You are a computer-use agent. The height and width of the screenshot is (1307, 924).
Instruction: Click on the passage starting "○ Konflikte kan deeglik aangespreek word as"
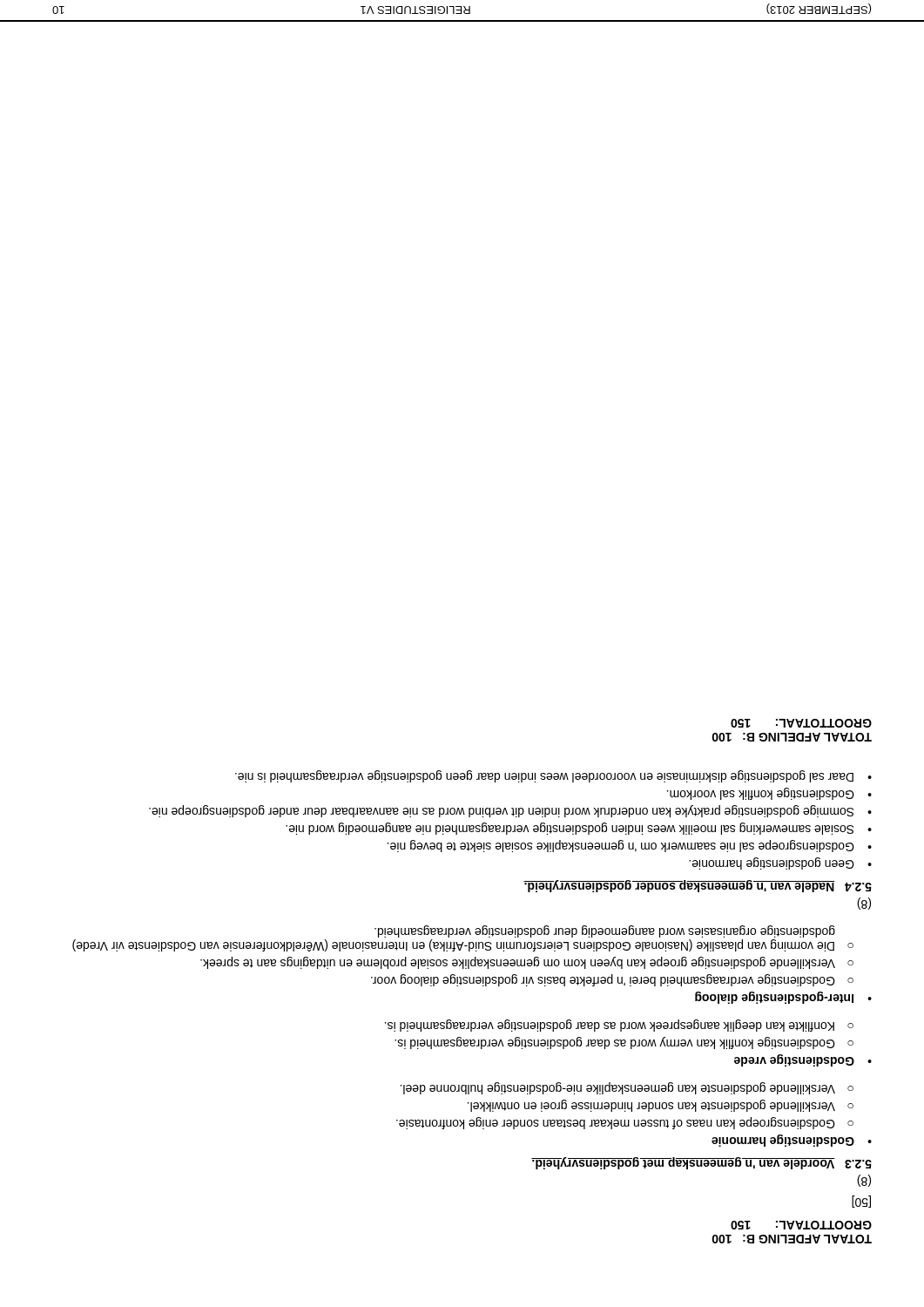619,1026
